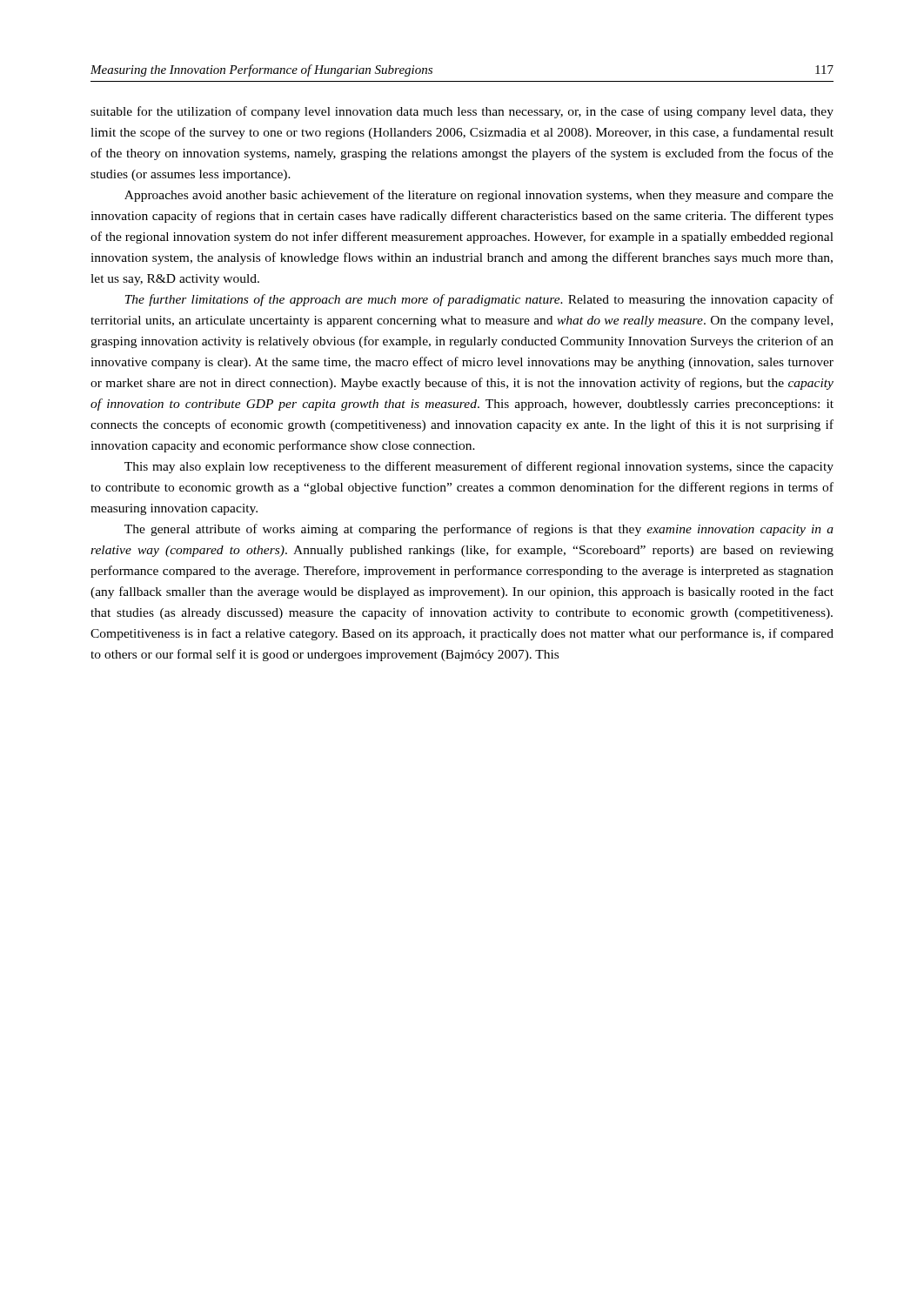The width and height of the screenshot is (924, 1305).
Task: Navigate to the passage starting "The general attribute"
Action: click(462, 592)
